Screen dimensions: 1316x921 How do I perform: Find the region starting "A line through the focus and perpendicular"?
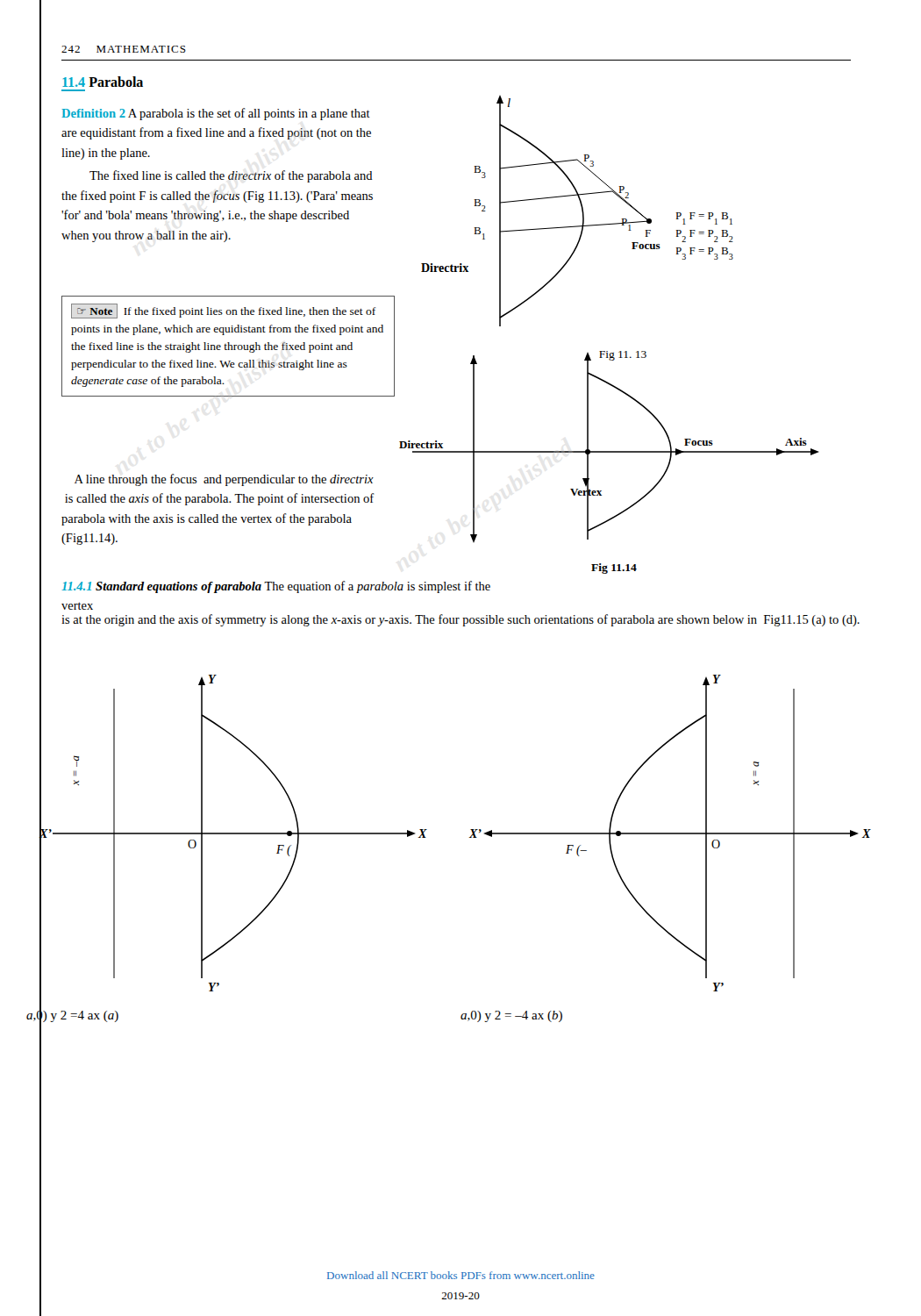218,509
